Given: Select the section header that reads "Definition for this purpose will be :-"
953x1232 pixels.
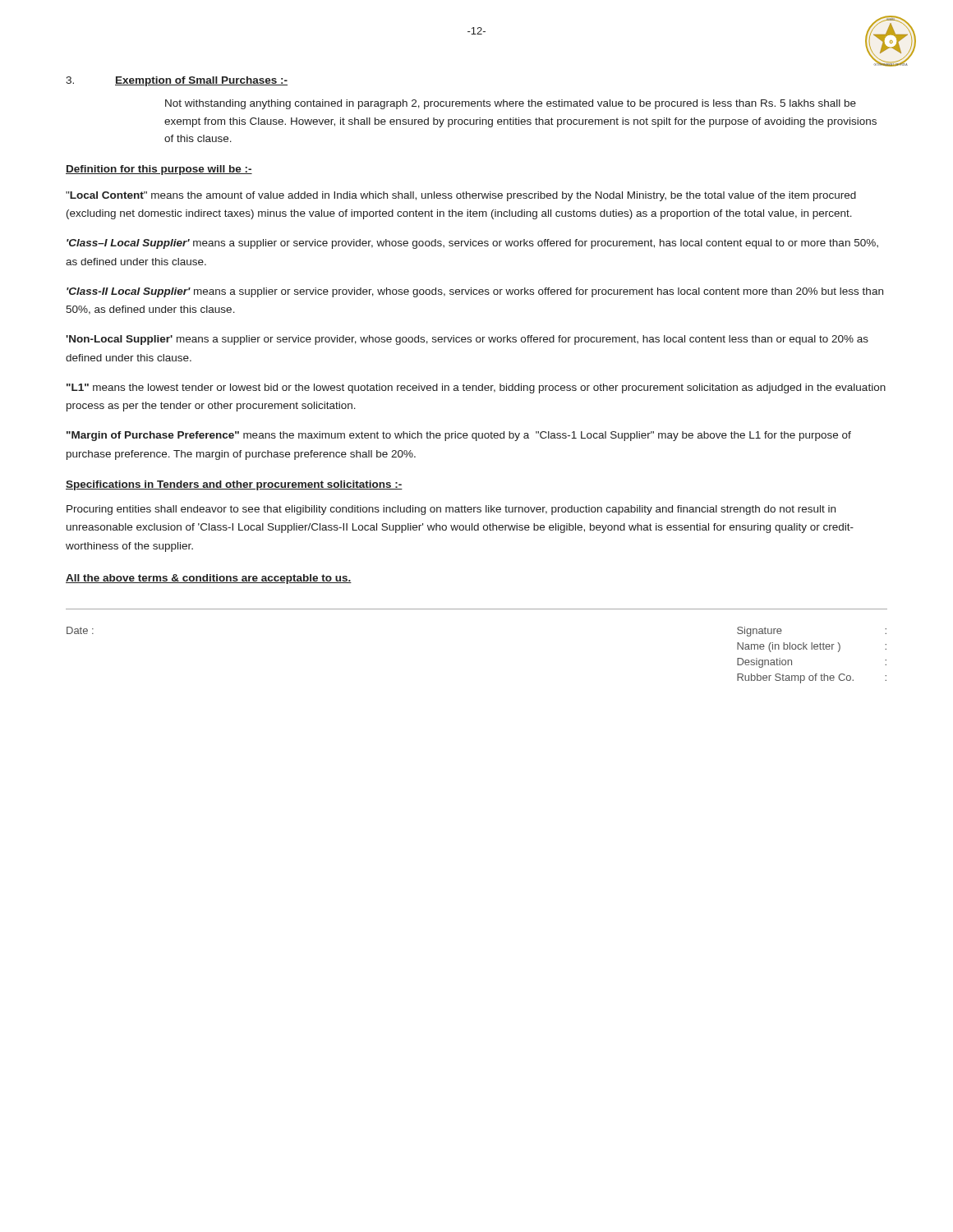Looking at the screenshot, I should pos(159,169).
